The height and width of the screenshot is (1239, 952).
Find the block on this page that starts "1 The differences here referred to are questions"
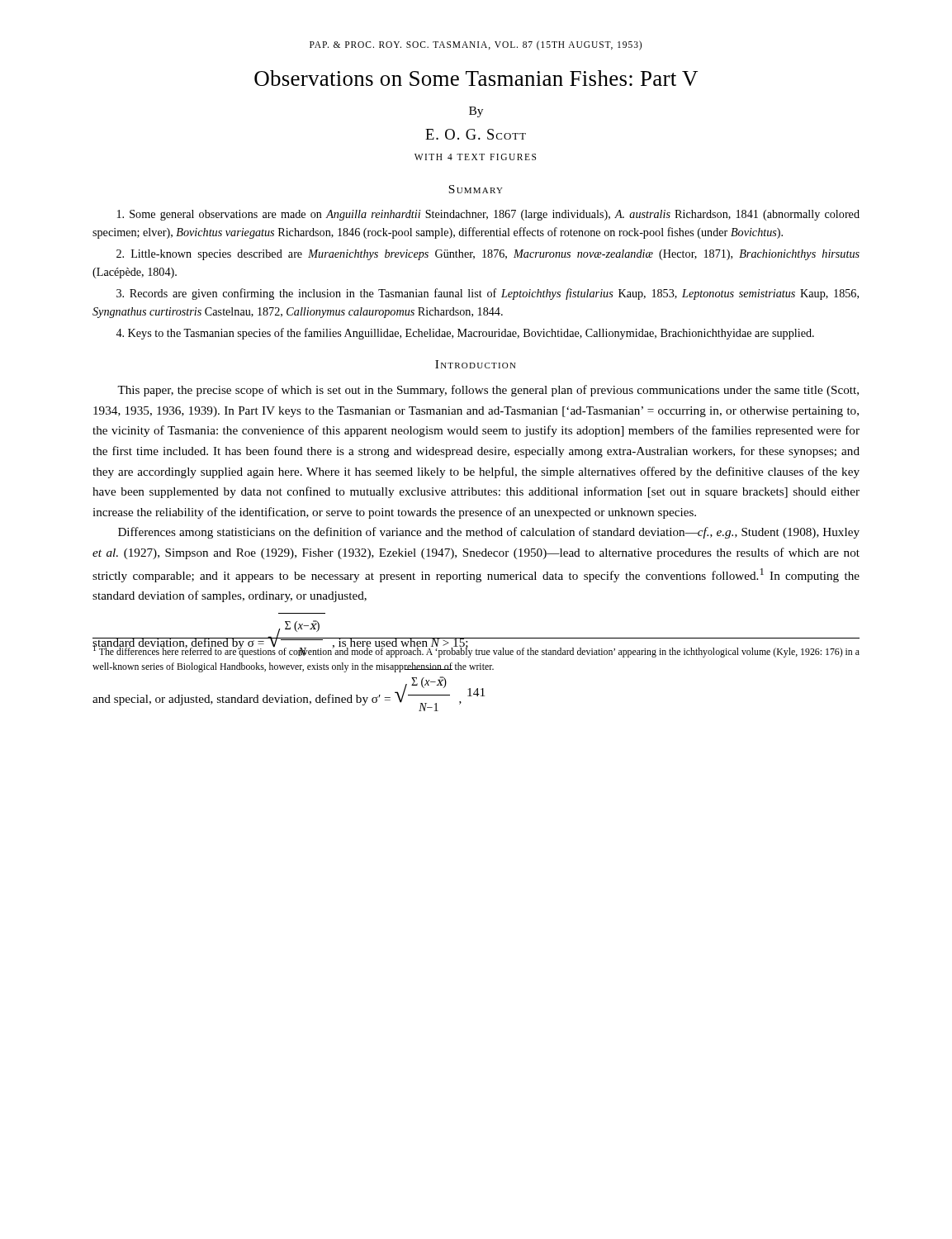[x=476, y=658]
